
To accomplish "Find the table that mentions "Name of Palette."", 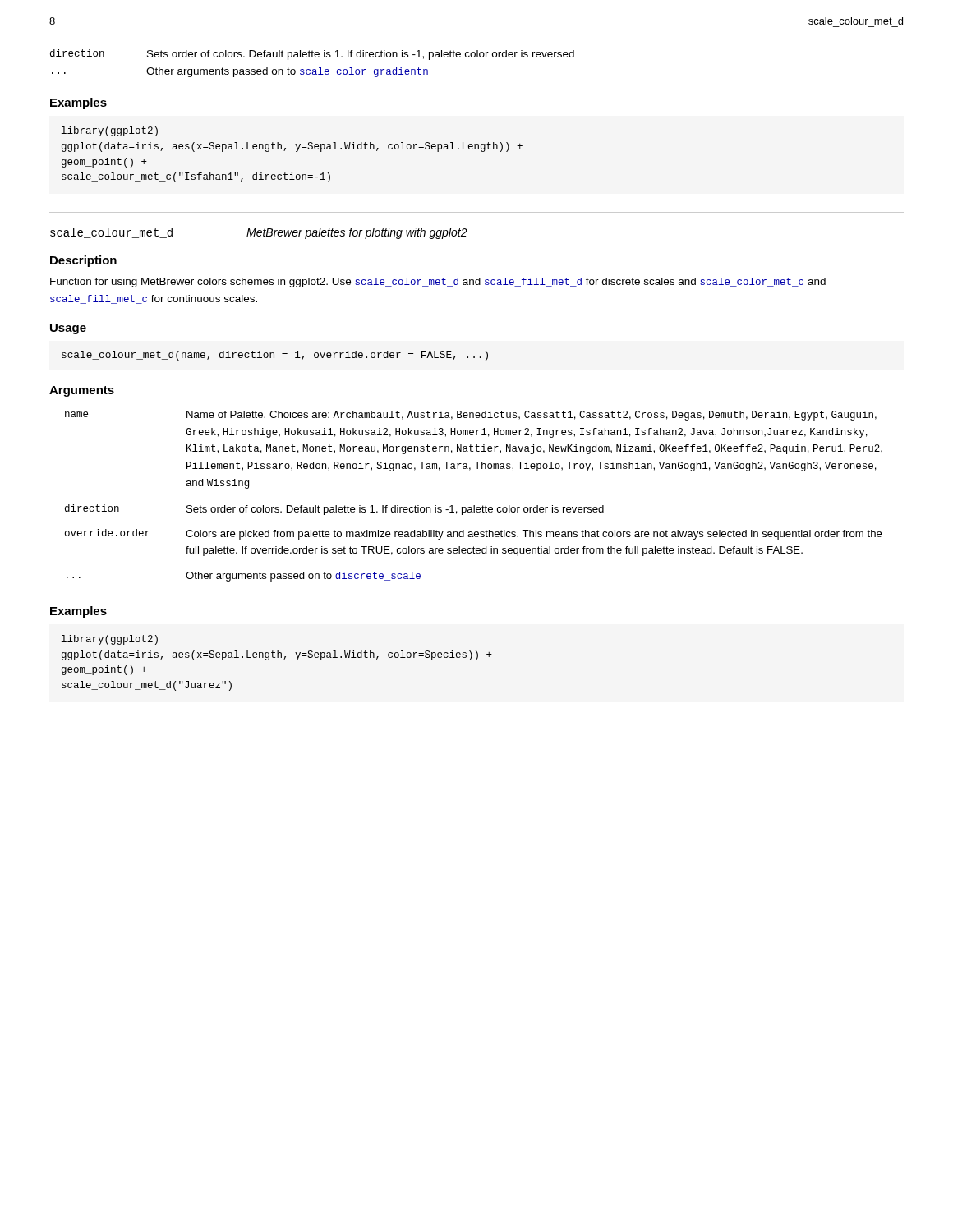I will click(476, 497).
